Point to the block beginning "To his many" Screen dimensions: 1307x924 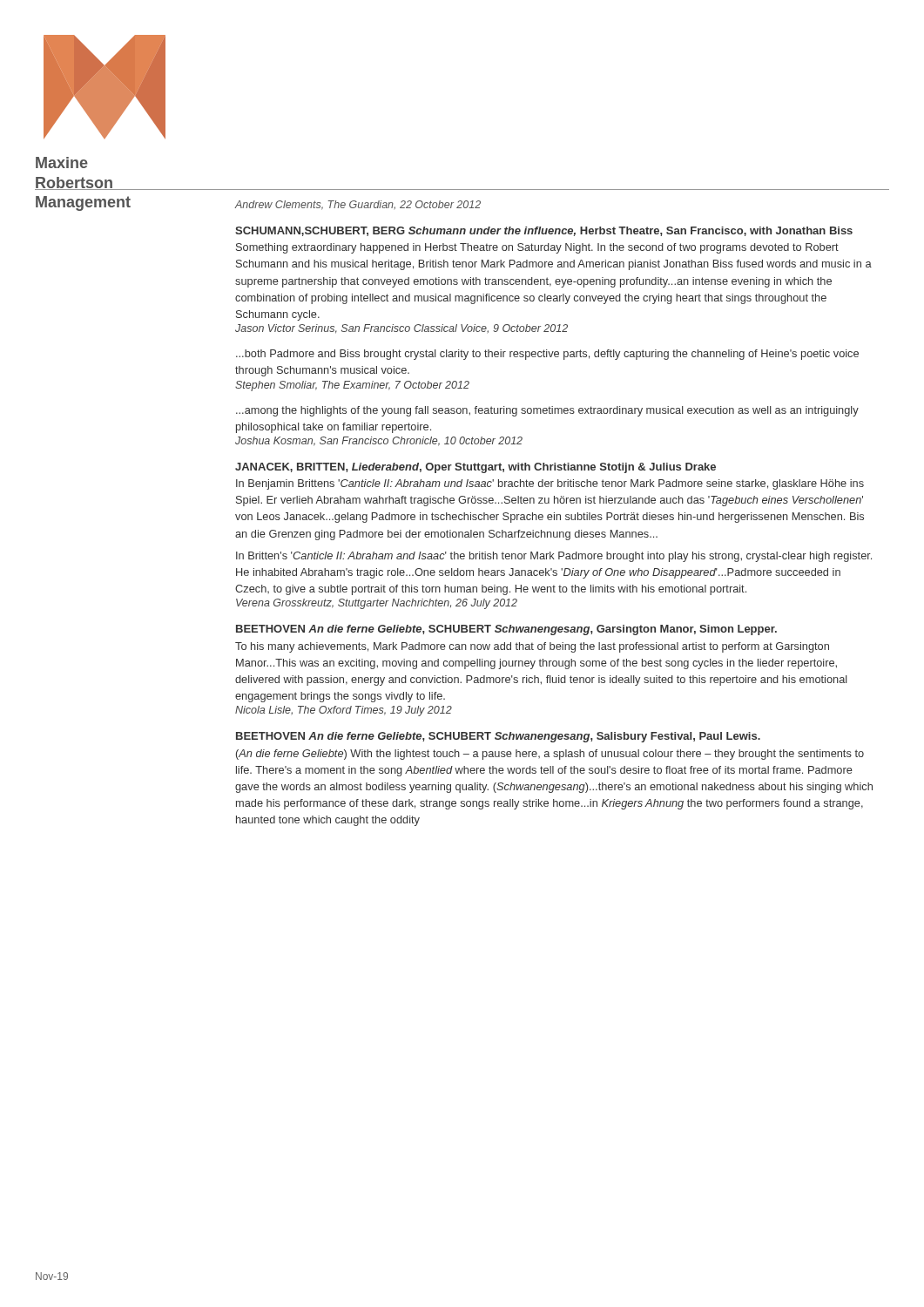click(x=541, y=671)
